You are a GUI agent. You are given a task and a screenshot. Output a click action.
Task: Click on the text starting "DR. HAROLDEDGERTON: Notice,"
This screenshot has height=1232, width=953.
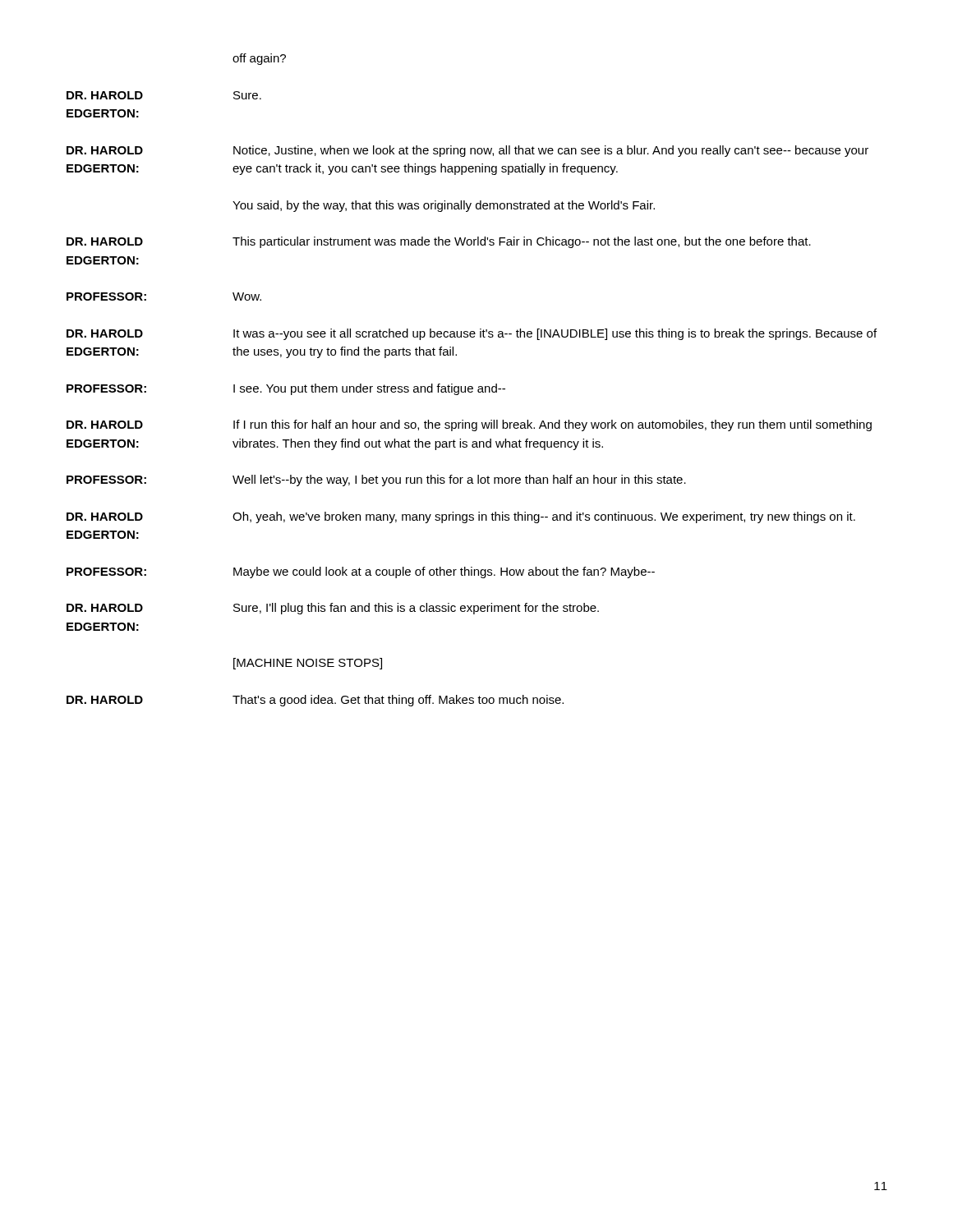click(x=476, y=159)
